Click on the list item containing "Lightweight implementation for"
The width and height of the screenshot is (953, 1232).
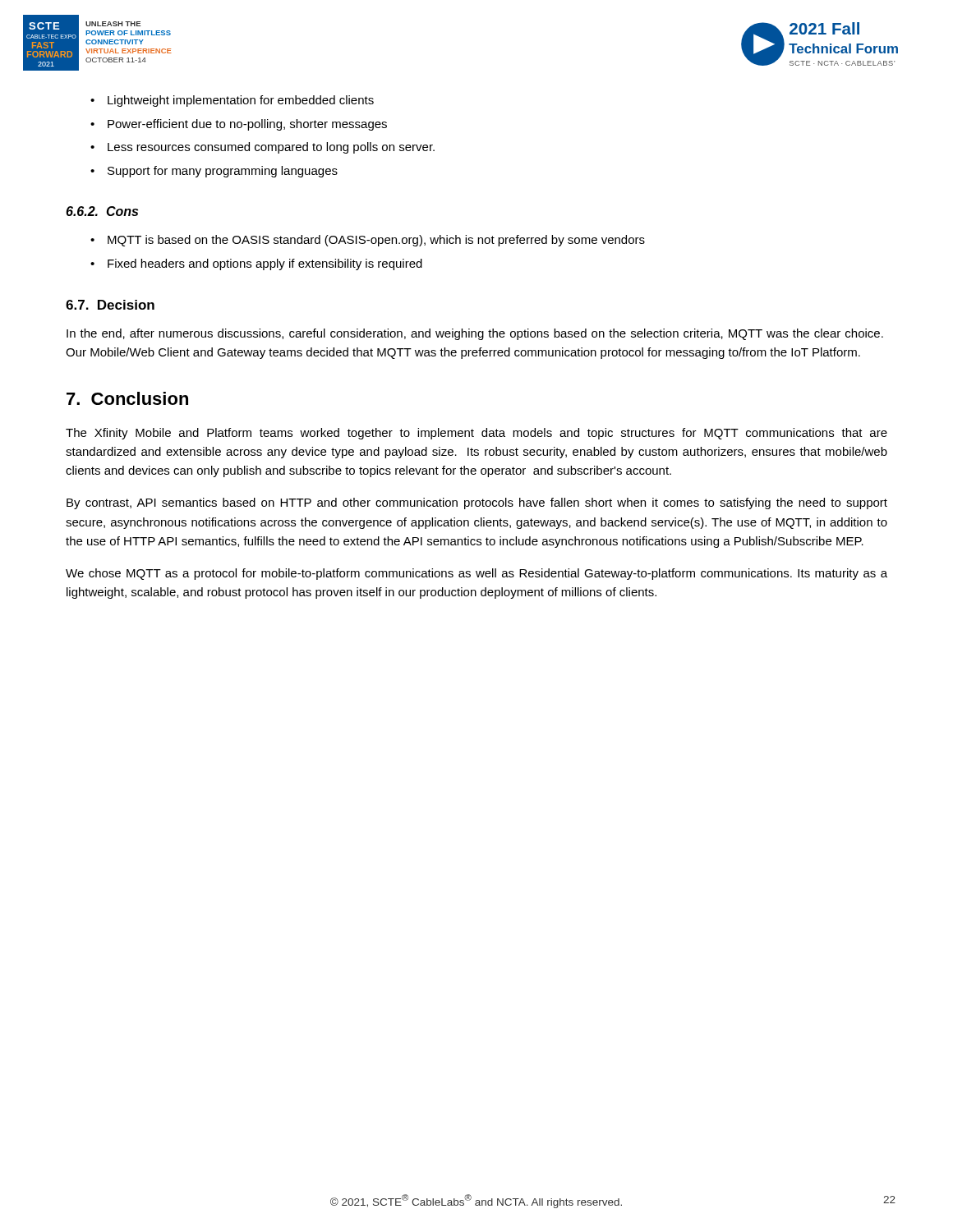[x=240, y=100]
